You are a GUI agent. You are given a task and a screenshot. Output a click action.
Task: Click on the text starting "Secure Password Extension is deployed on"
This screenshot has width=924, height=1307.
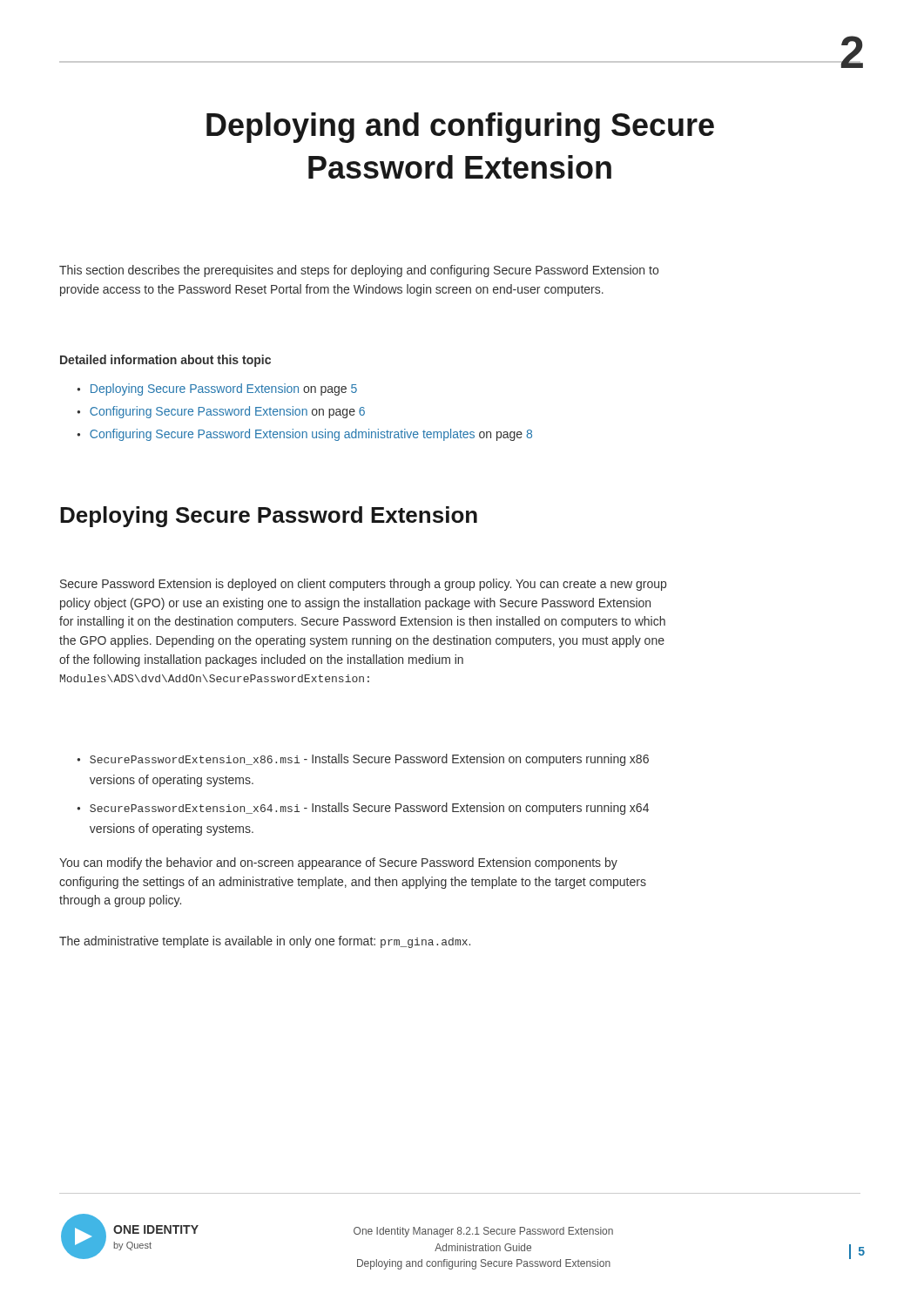pyautogui.click(x=363, y=631)
